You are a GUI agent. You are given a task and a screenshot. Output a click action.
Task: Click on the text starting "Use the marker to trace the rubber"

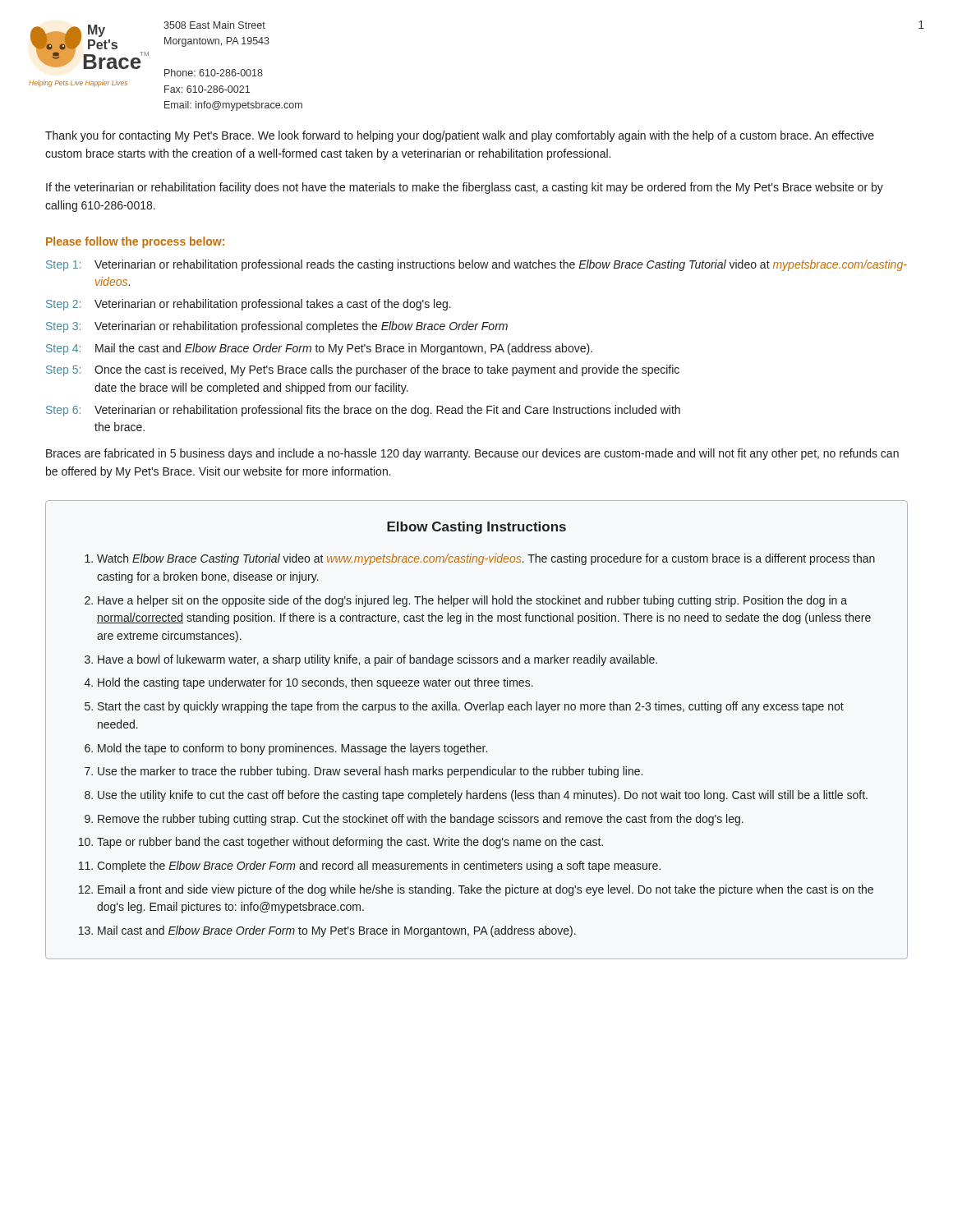[x=370, y=771]
